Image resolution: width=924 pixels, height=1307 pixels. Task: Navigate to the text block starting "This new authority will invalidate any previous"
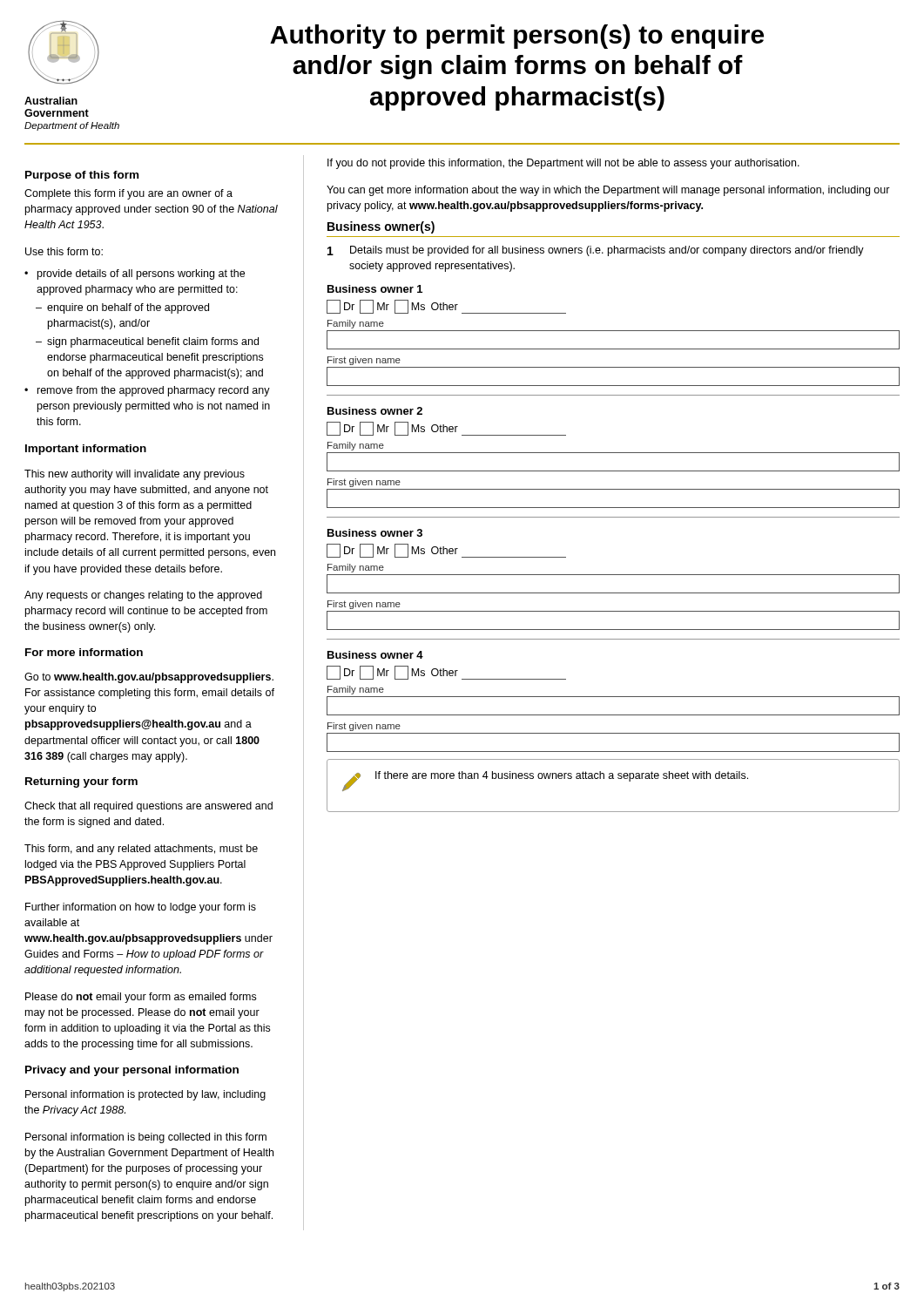(152, 521)
